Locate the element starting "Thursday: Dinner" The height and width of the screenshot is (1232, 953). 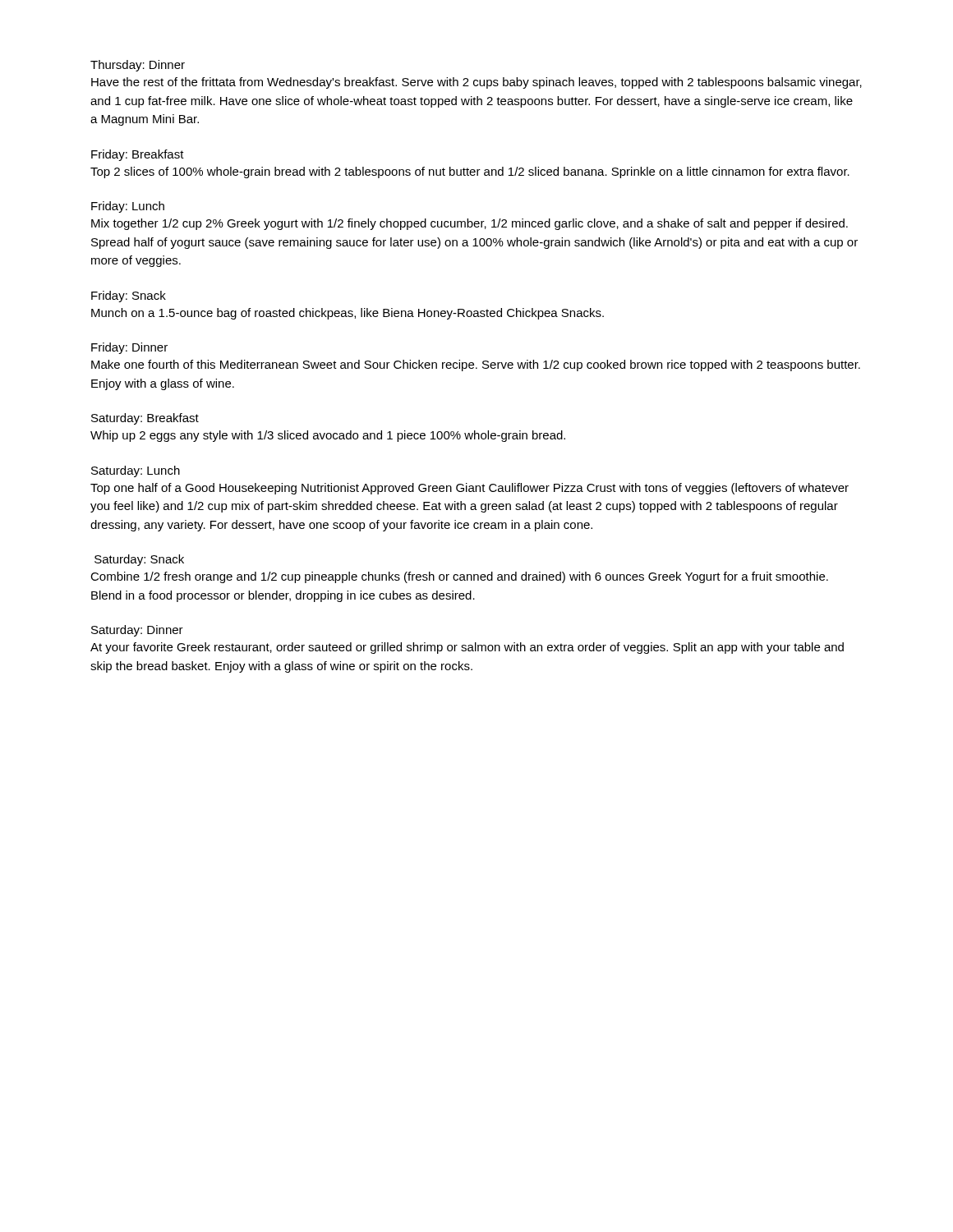tap(138, 64)
